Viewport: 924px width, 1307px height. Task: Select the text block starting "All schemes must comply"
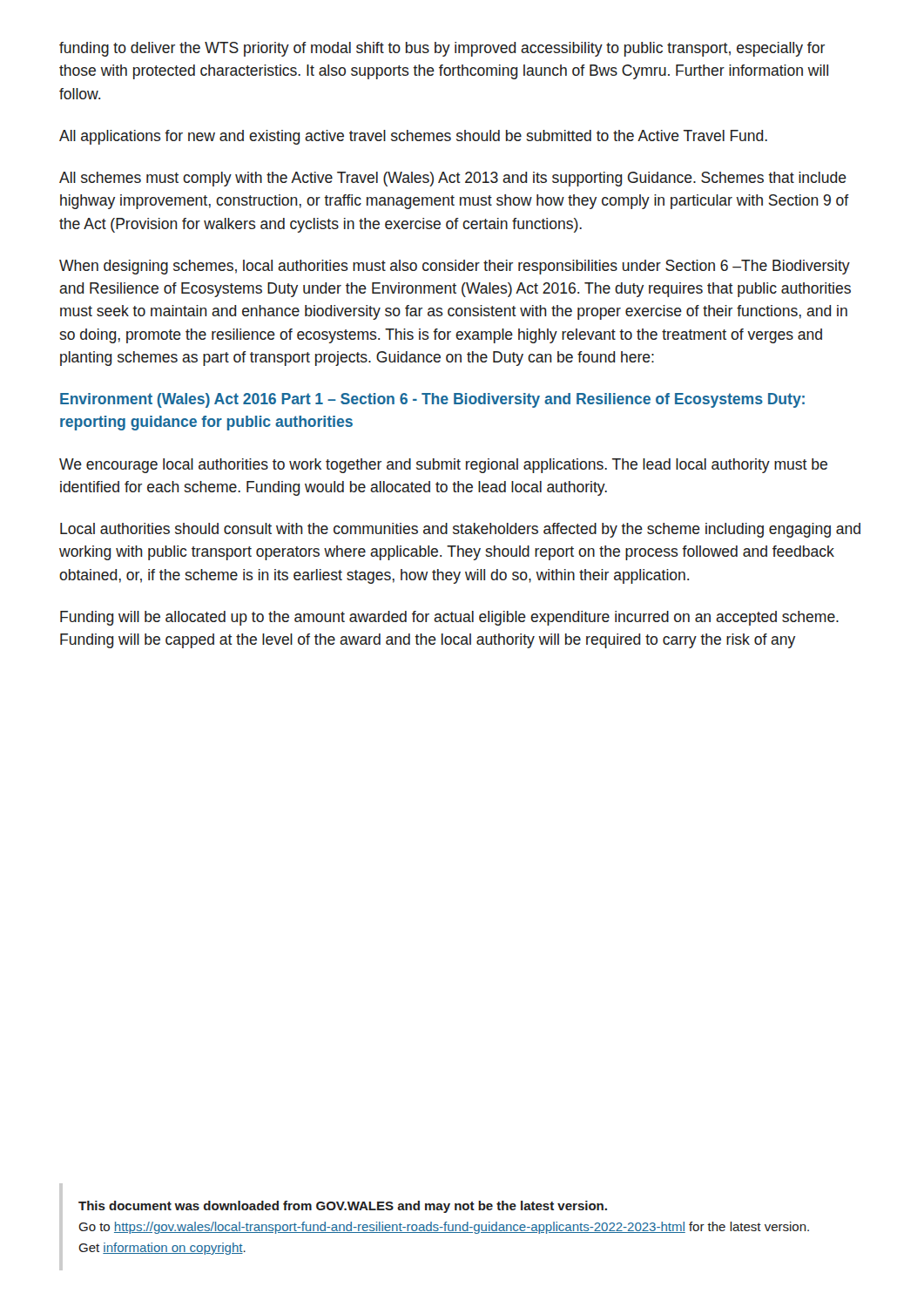point(454,201)
